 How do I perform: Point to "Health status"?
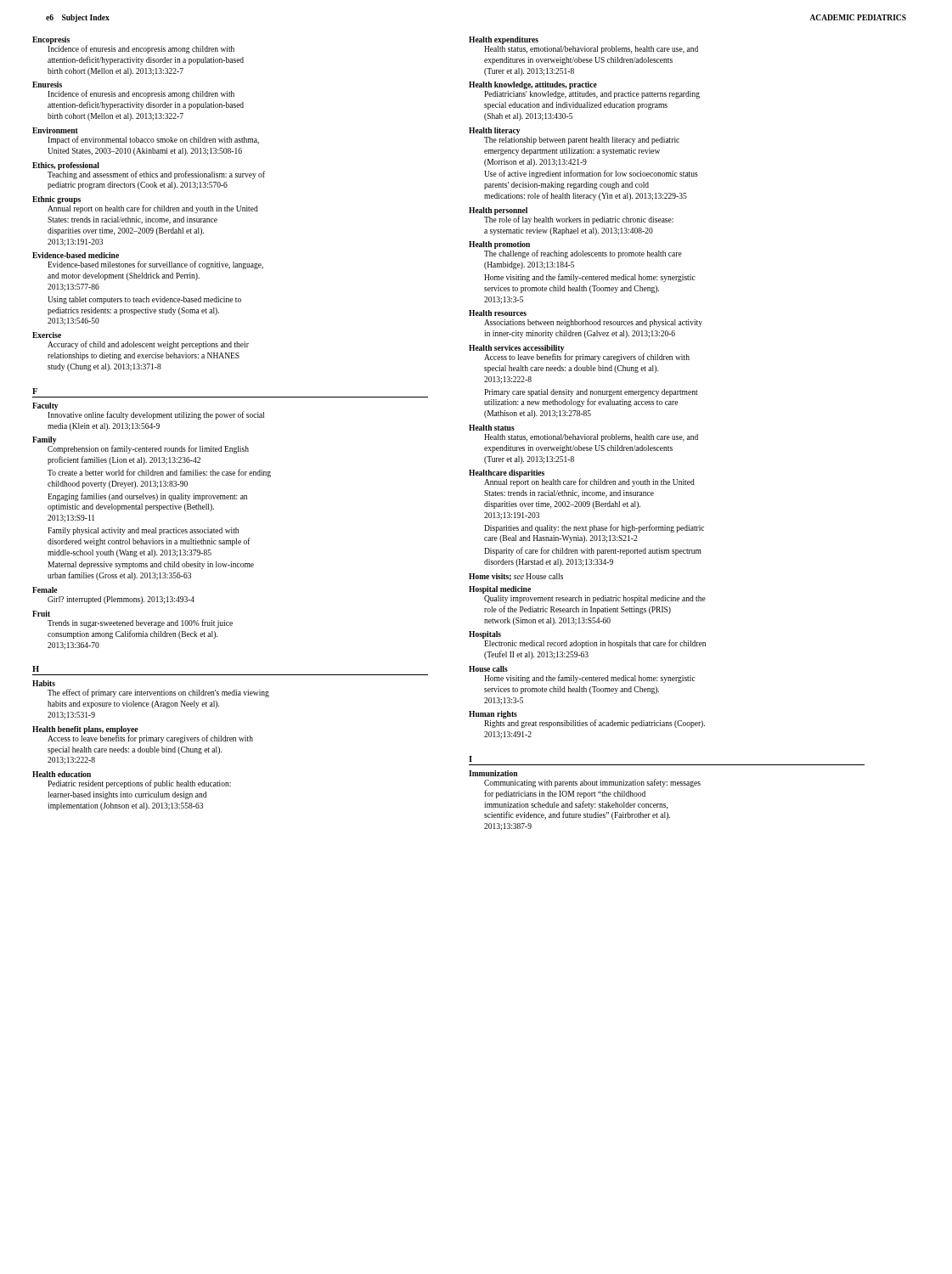click(492, 428)
